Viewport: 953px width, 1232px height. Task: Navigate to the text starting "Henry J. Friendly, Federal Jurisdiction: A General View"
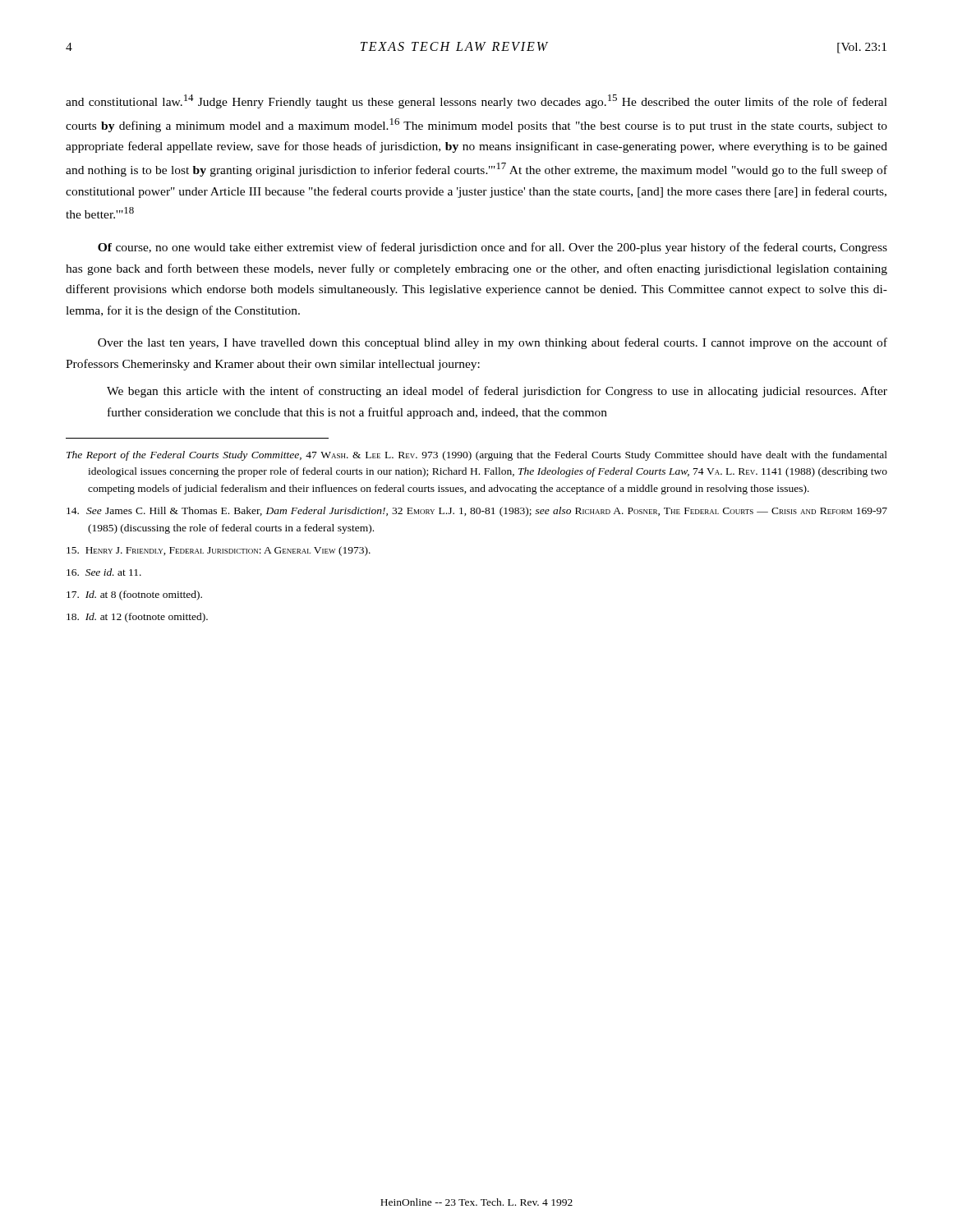point(218,550)
